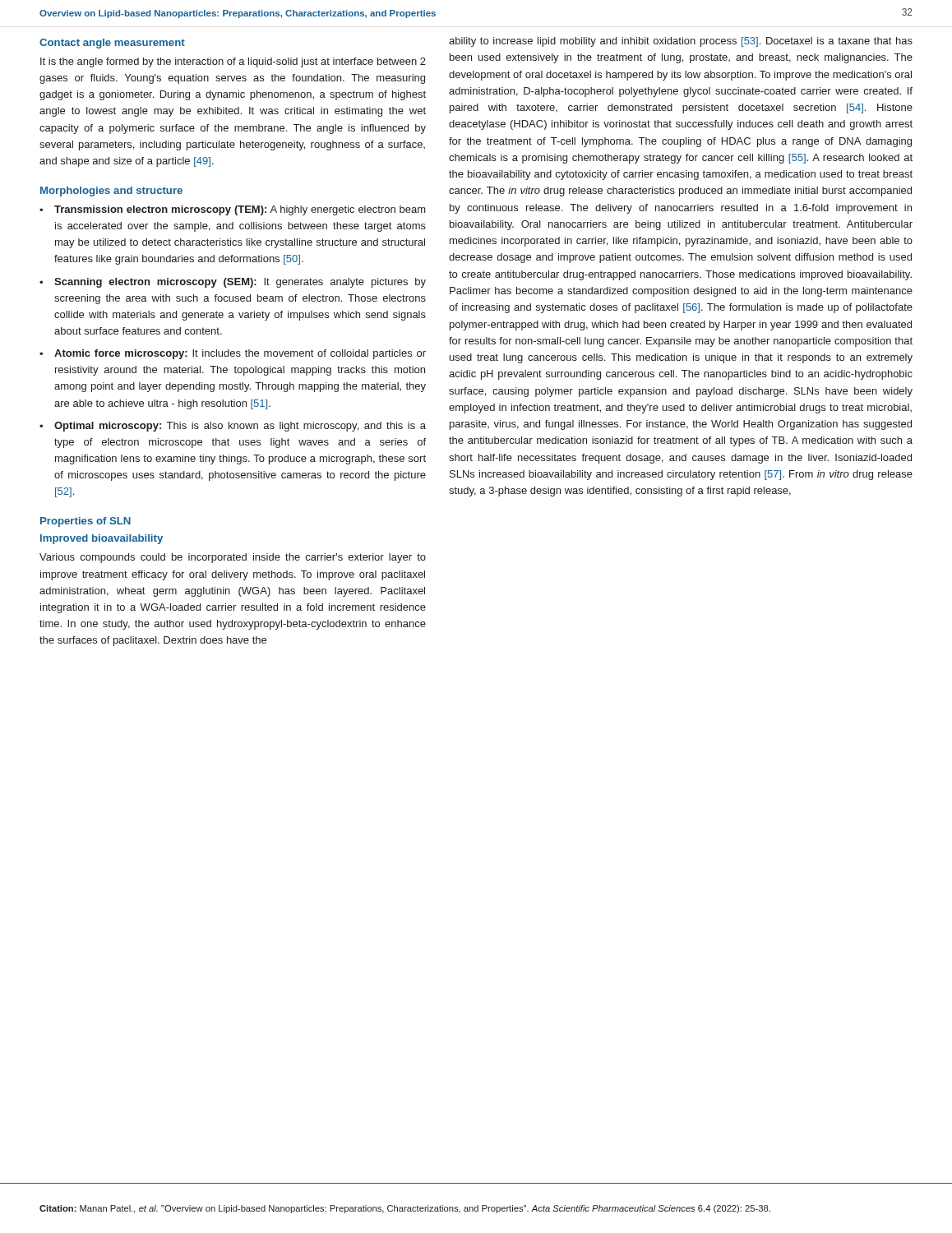The image size is (952, 1233).
Task: Locate the list item that reads "• Atomic force microscopy: It includes the"
Action: pos(233,378)
